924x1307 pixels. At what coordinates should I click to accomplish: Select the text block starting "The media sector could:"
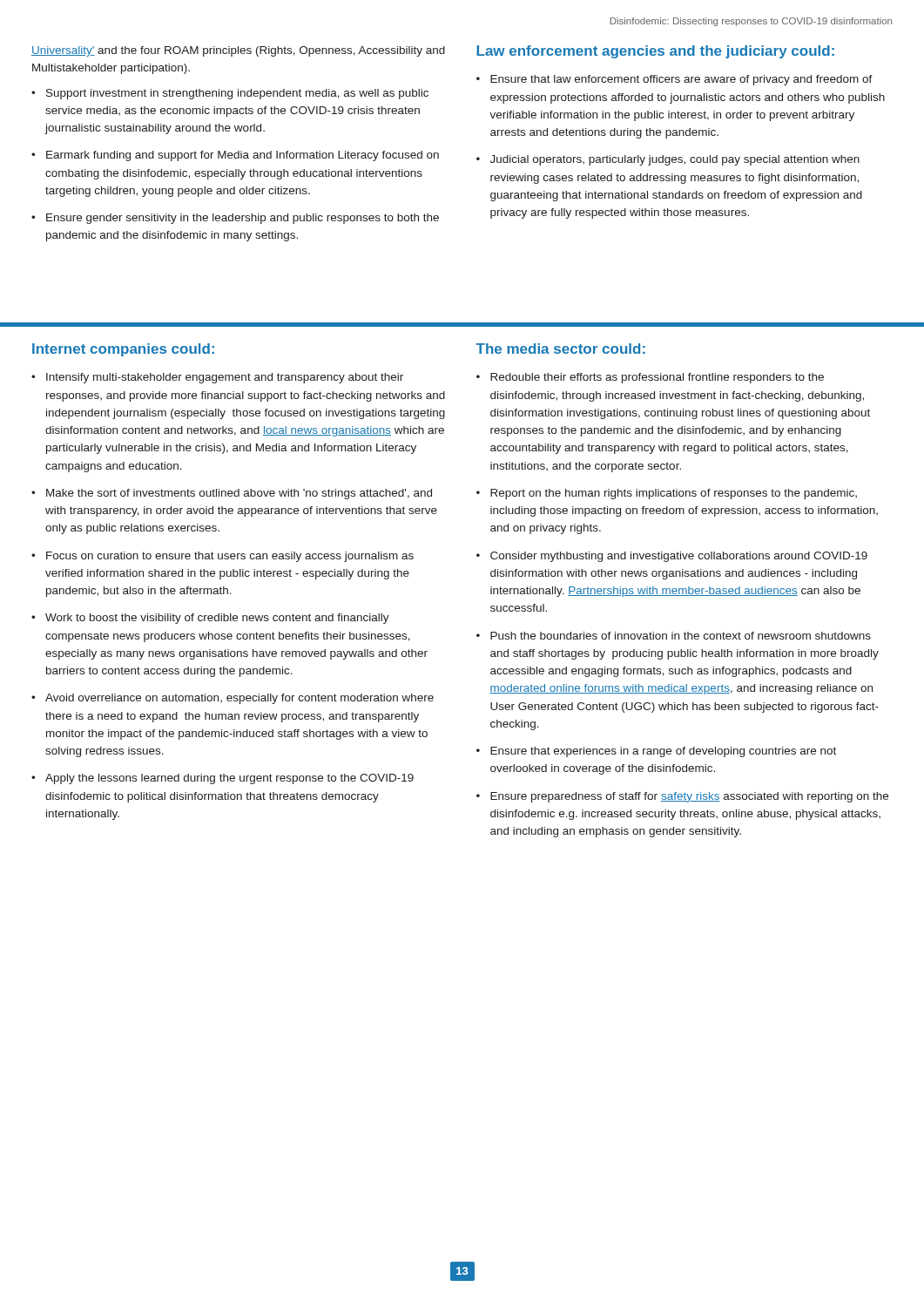(x=561, y=349)
